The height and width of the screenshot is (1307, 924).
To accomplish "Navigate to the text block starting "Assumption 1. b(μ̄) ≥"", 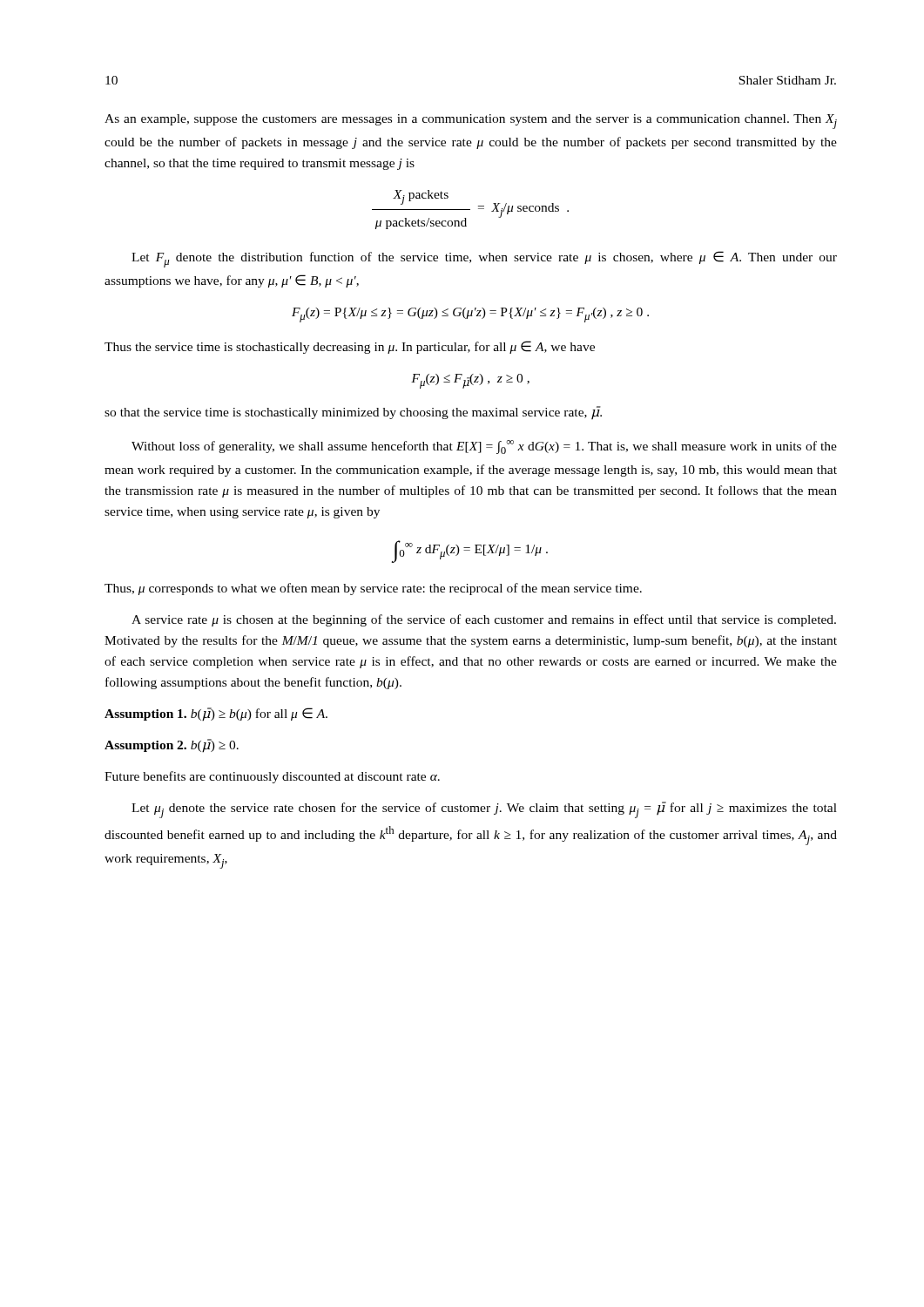I will [x=216, y=714].
